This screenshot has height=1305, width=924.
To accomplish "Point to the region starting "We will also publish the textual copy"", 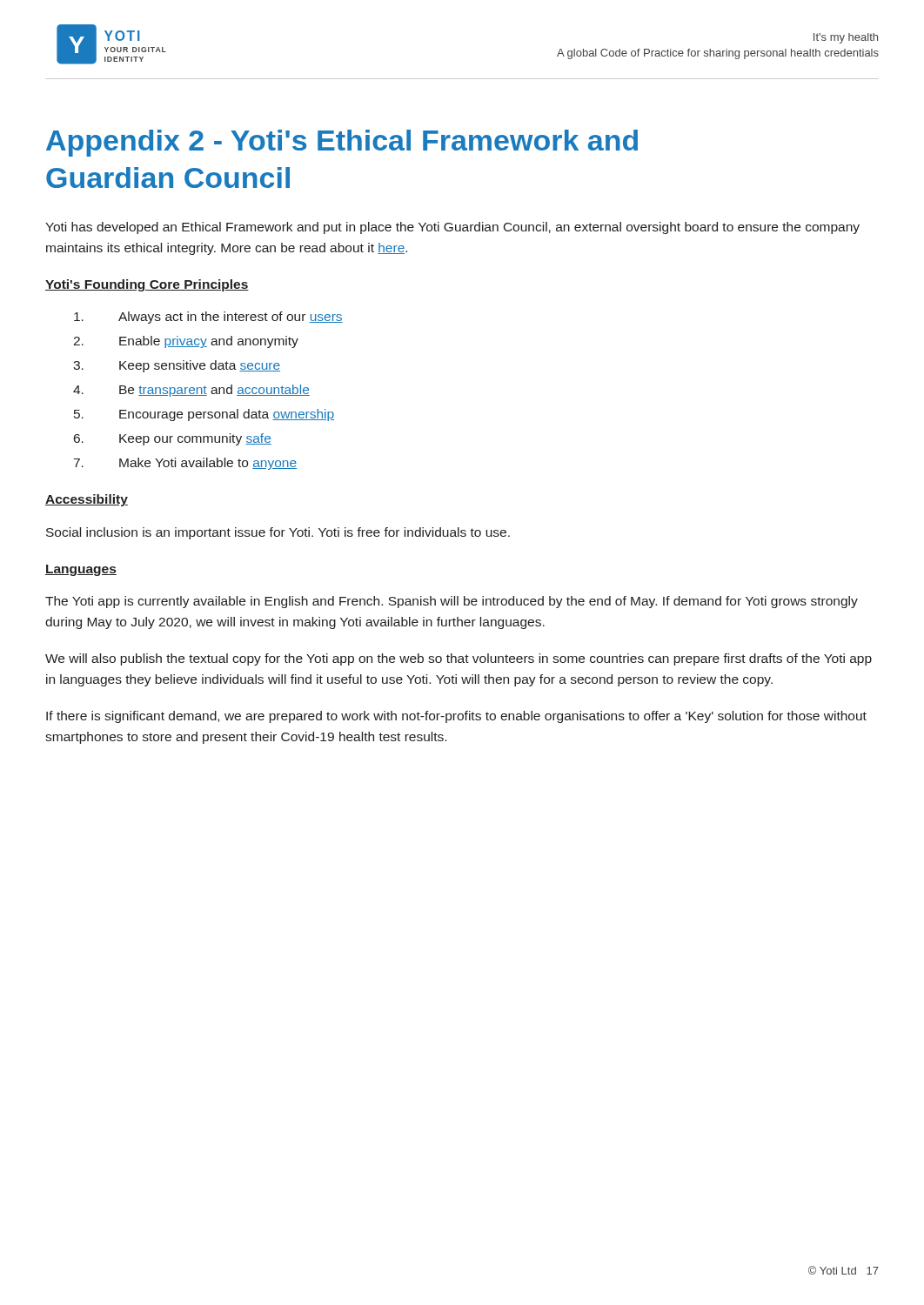I will point(459,669).
